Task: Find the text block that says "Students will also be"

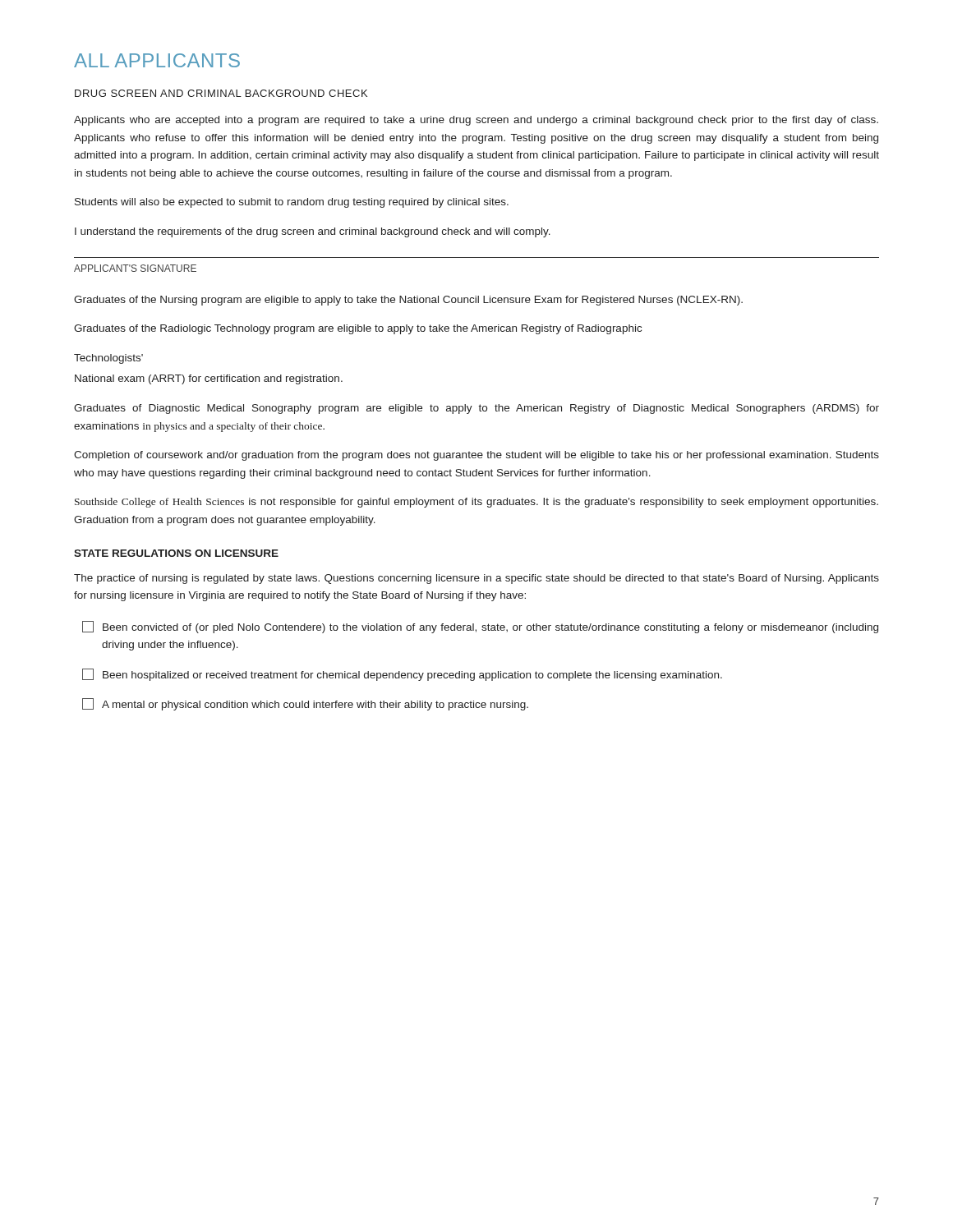Action: click(292, 202)
